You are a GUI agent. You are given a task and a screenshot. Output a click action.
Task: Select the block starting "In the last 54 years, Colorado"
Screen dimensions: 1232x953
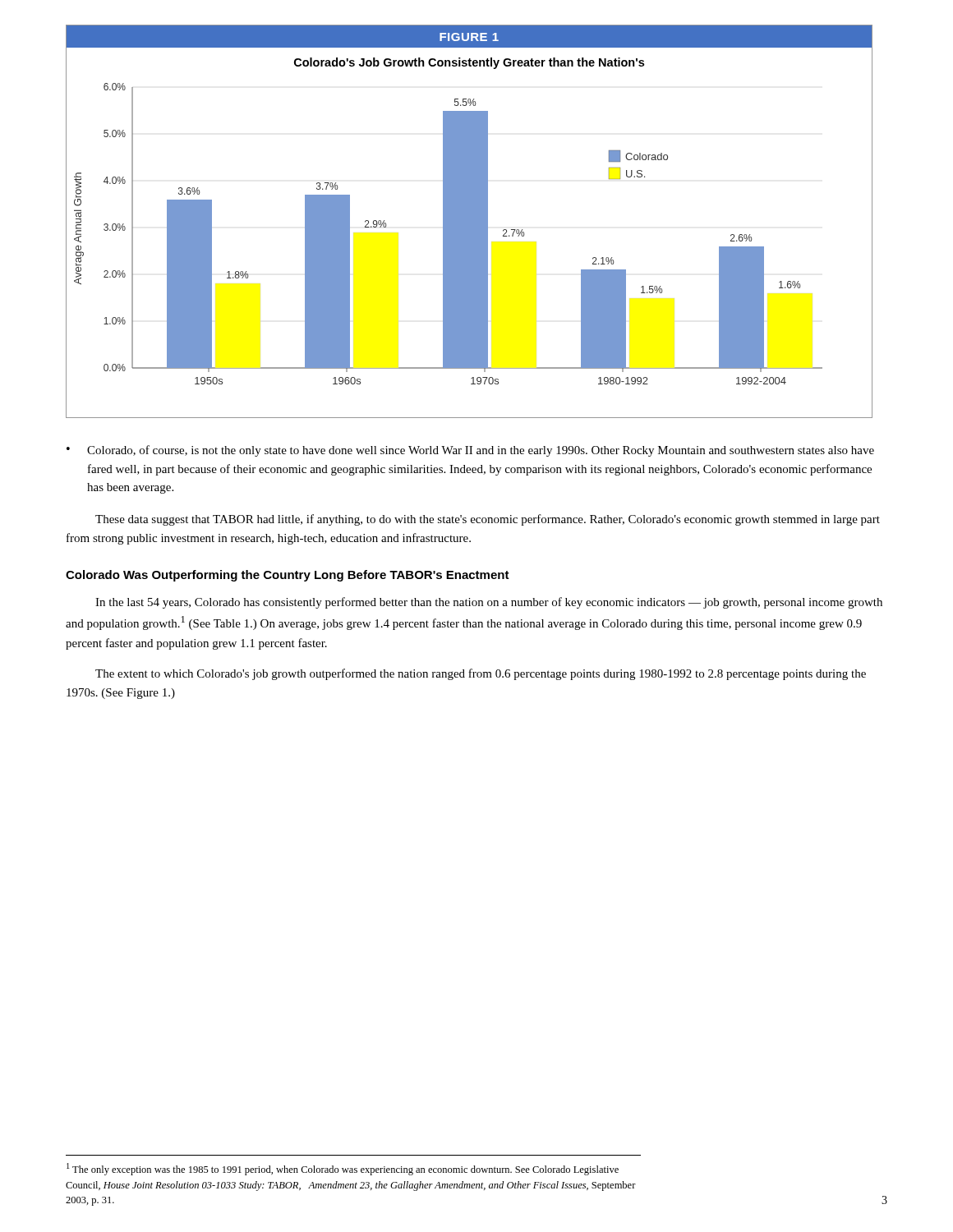(474, 622)
